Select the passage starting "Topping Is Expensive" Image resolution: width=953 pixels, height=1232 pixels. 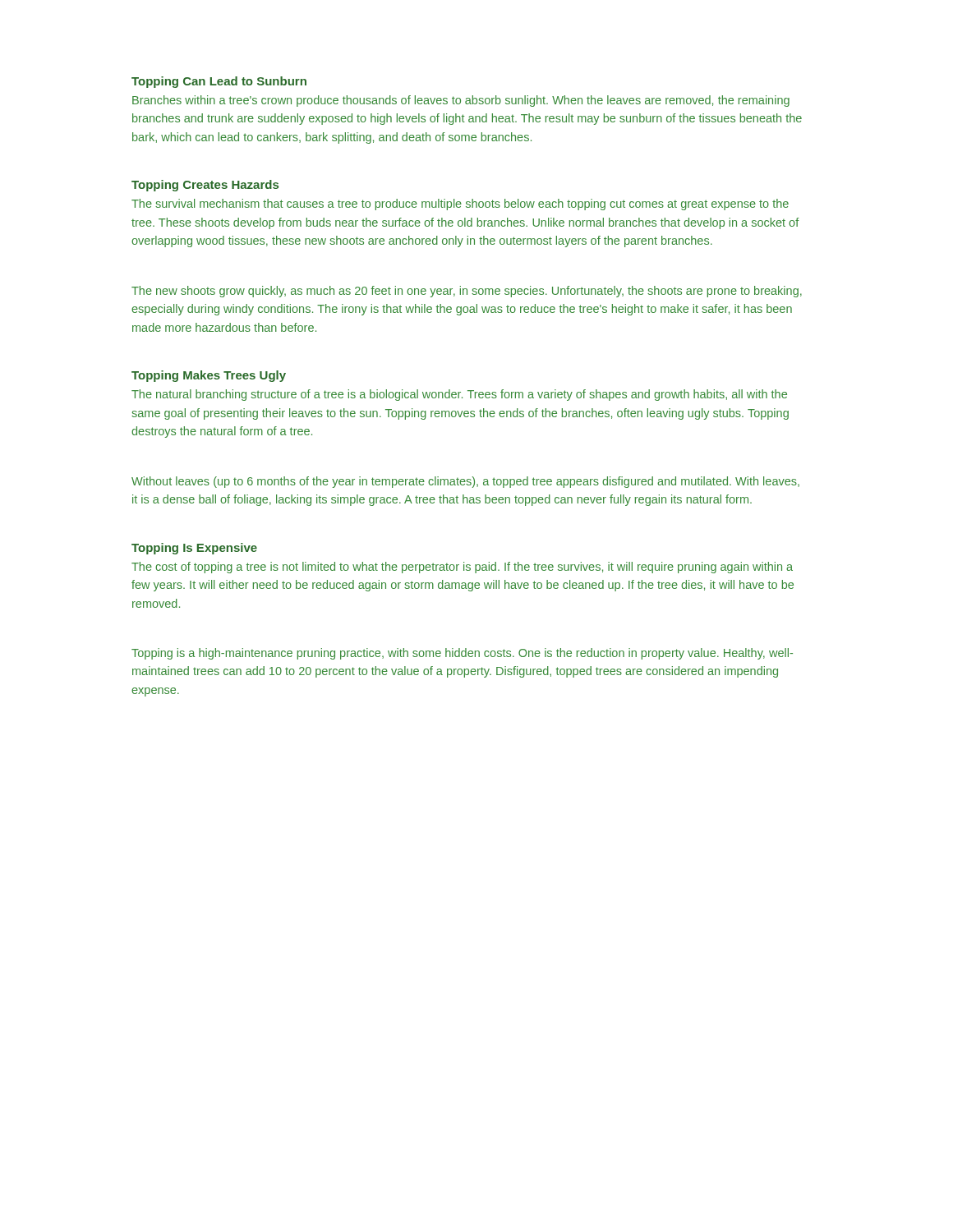(194, 547)
